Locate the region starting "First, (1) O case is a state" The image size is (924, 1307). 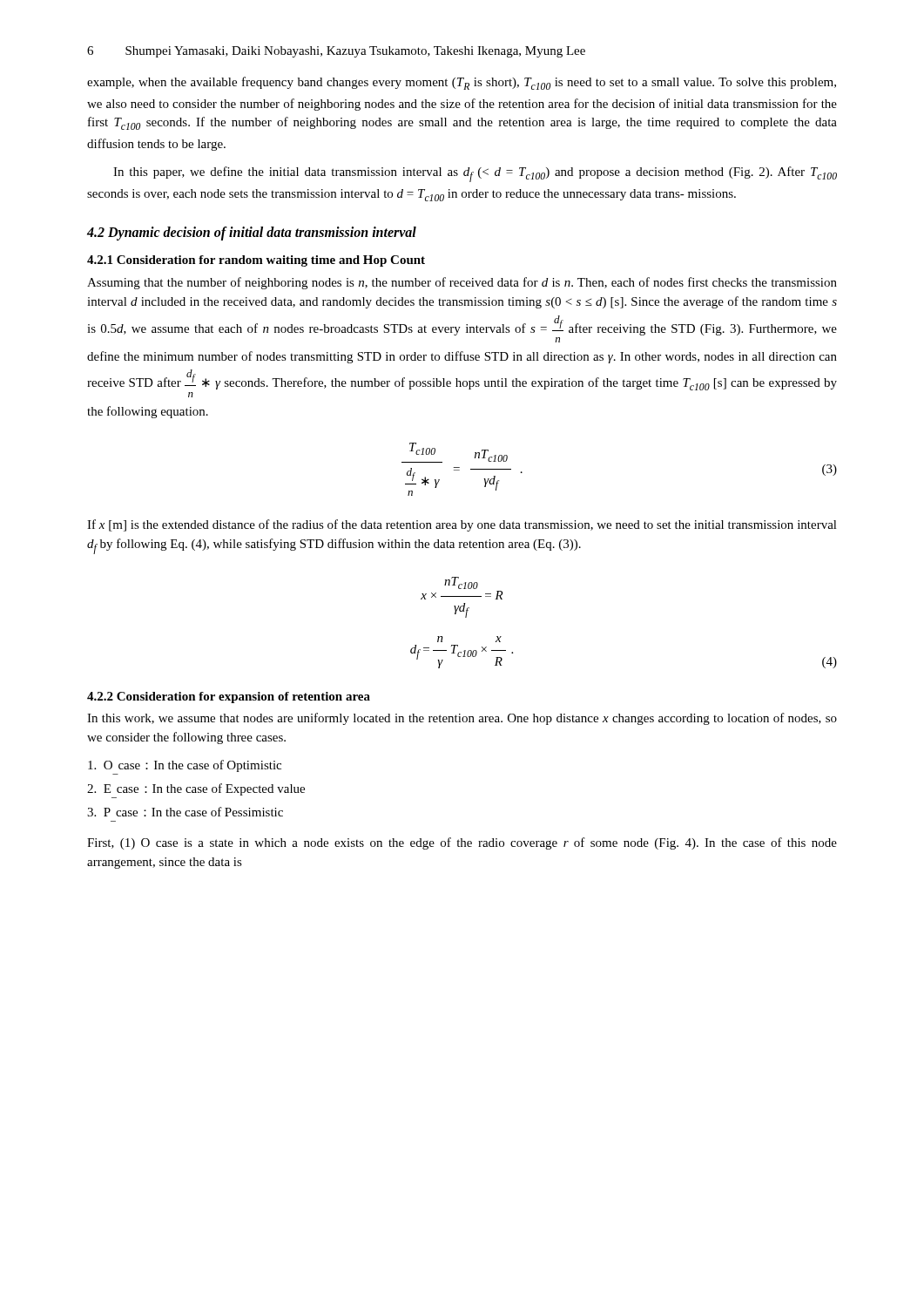[462, 853]
